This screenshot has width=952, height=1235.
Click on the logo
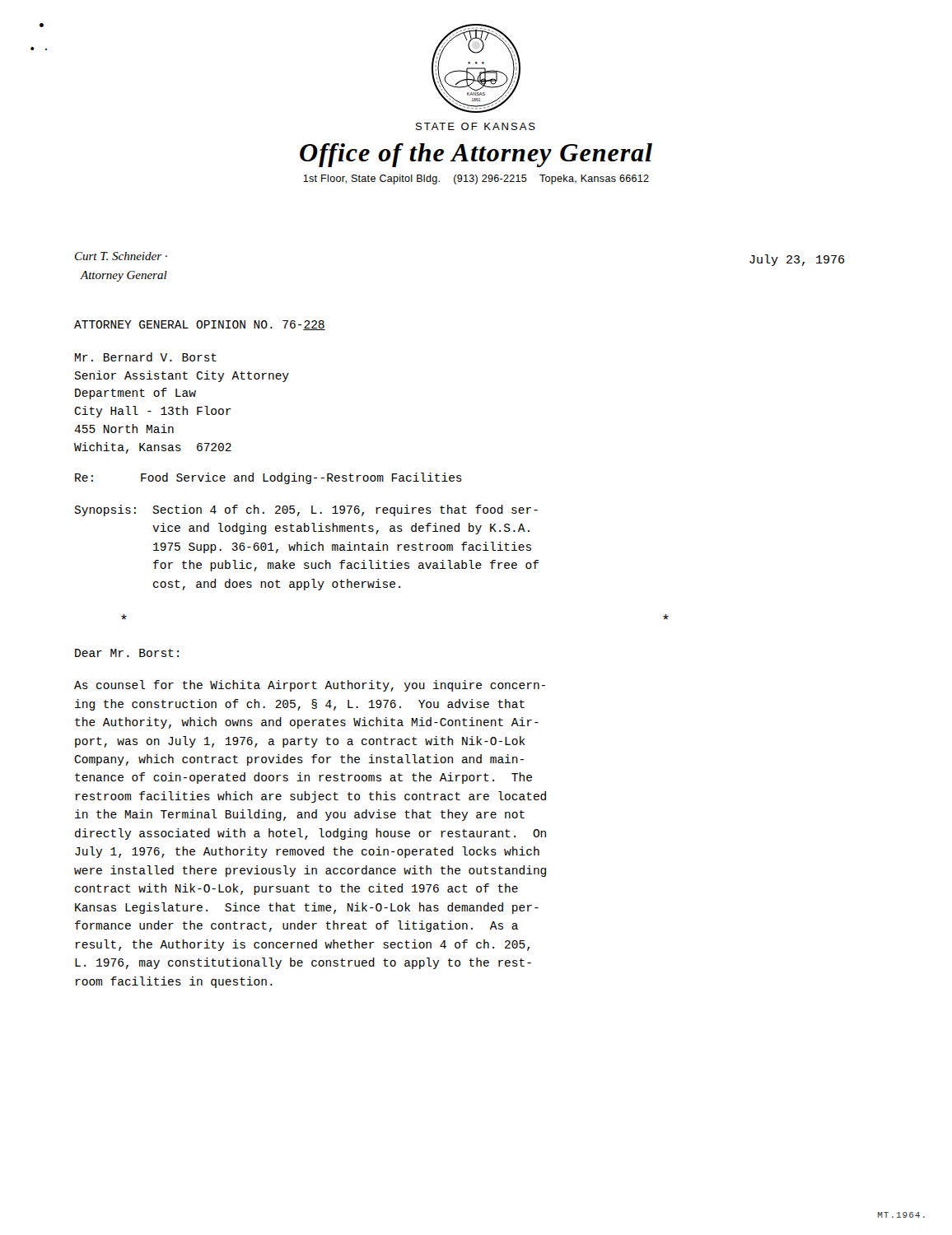476,57
